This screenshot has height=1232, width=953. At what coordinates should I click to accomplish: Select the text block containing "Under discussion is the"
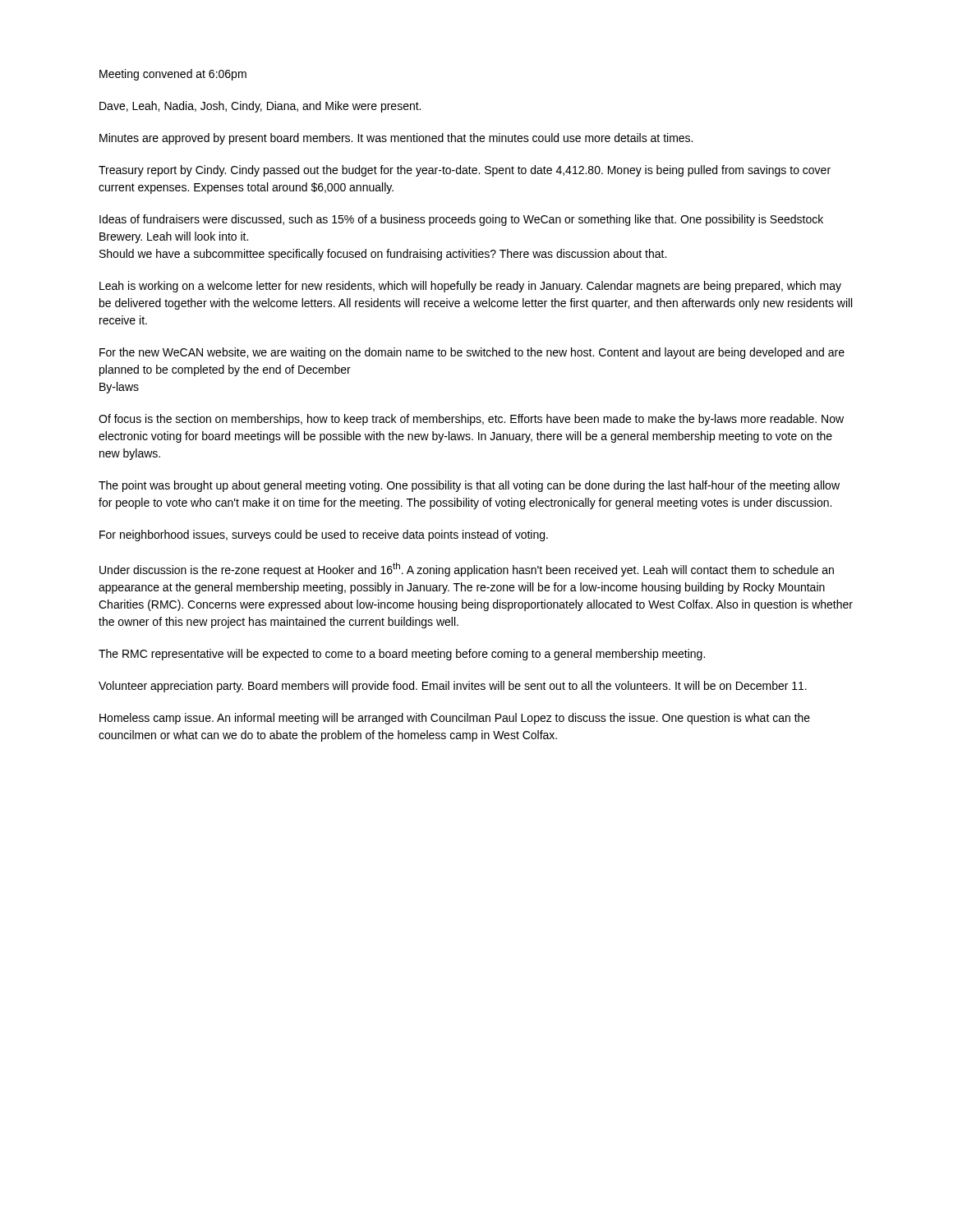(476, 594)
